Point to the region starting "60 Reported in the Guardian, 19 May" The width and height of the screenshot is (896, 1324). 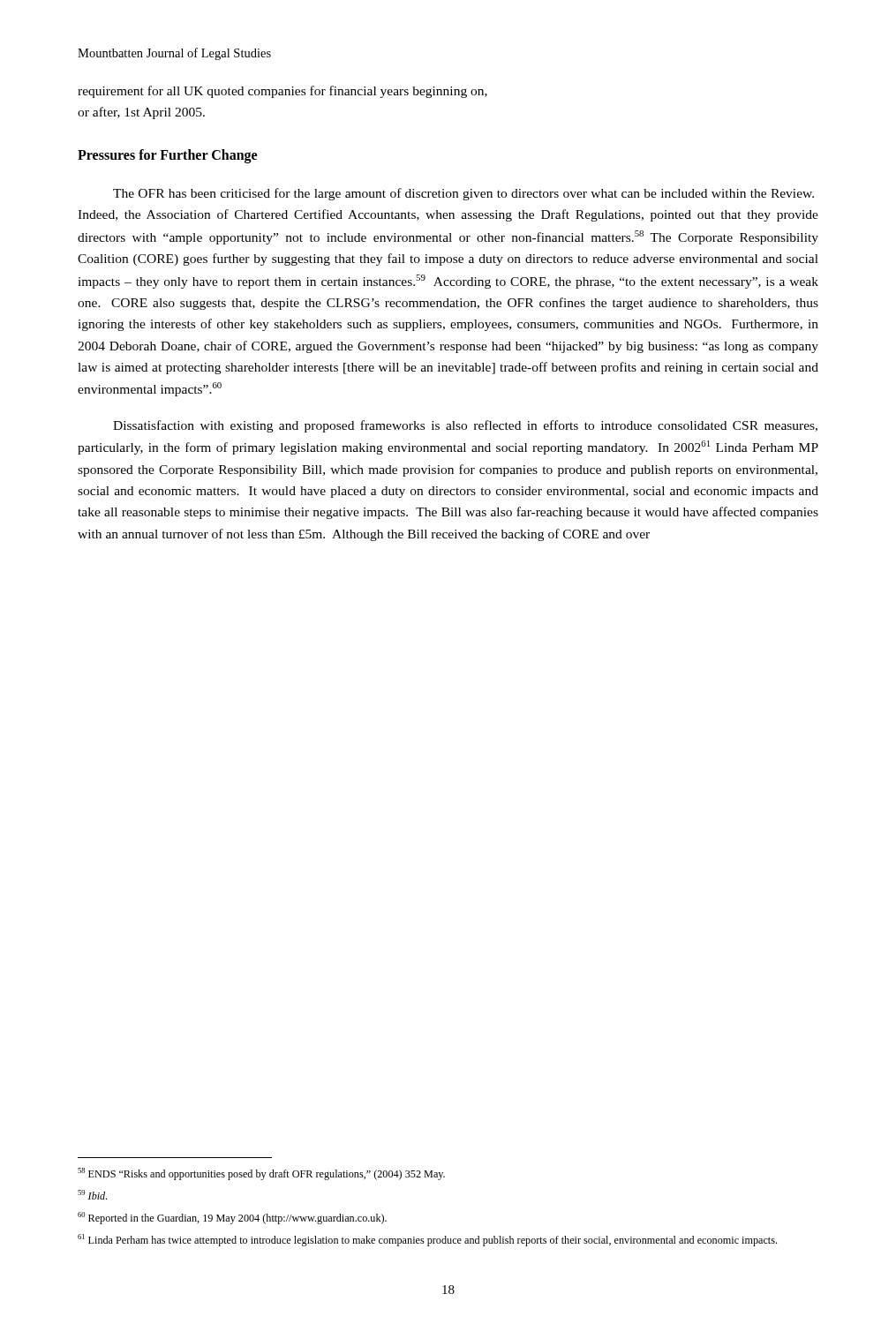tap(232, 1217)
